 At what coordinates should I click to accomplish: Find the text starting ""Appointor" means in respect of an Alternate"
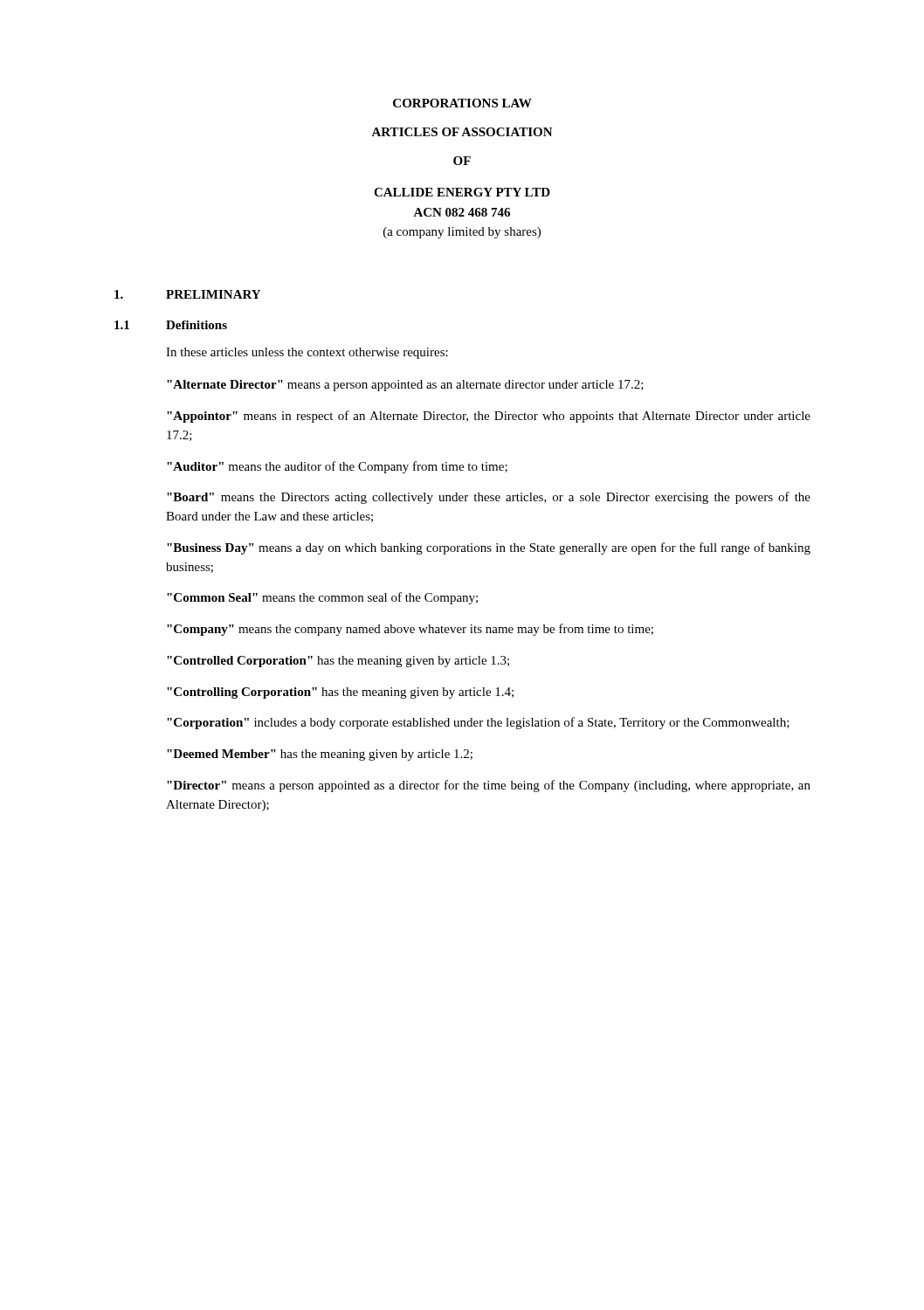[488, 425]
